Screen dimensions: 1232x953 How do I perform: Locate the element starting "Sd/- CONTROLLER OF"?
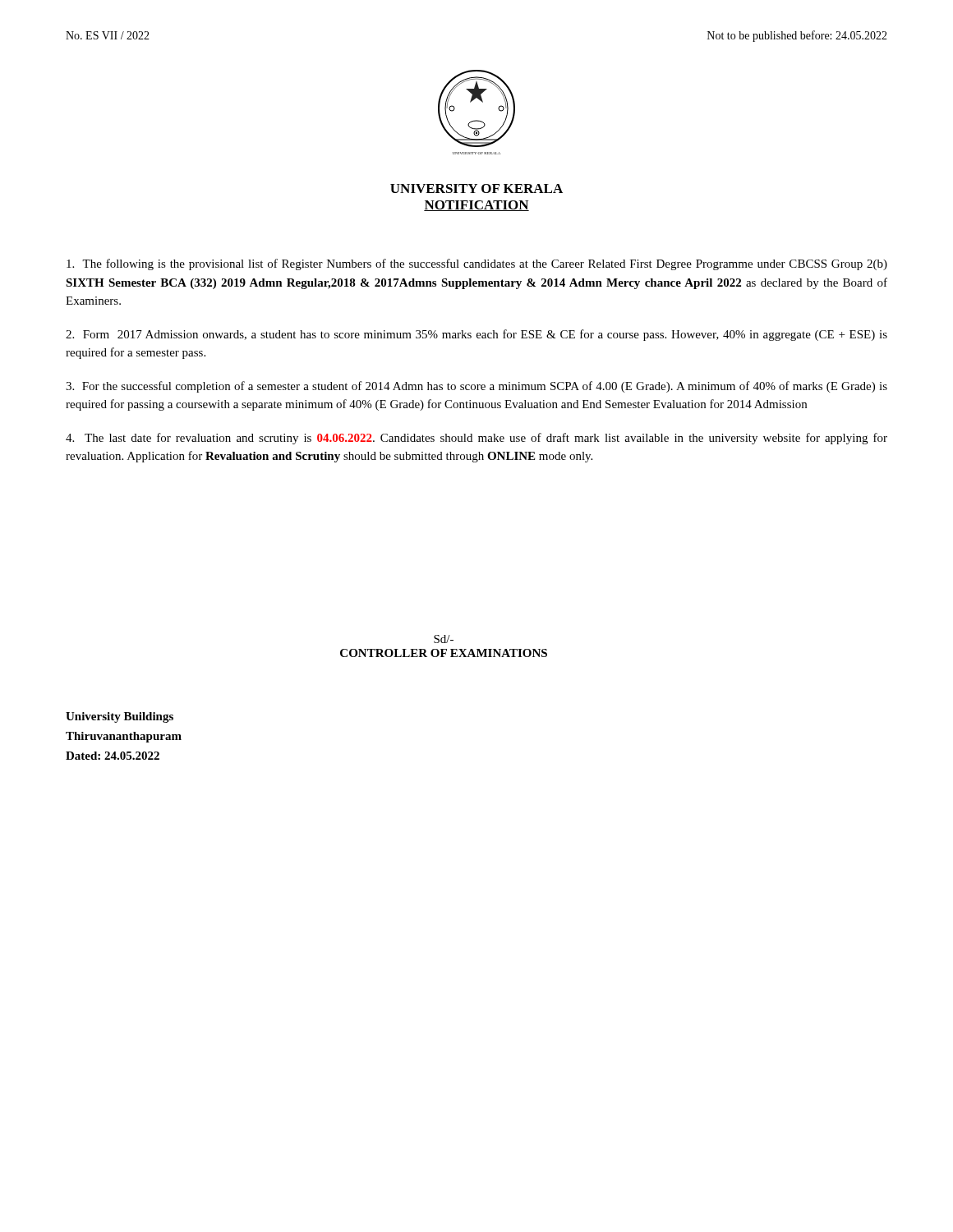click(x=444, y=646)
